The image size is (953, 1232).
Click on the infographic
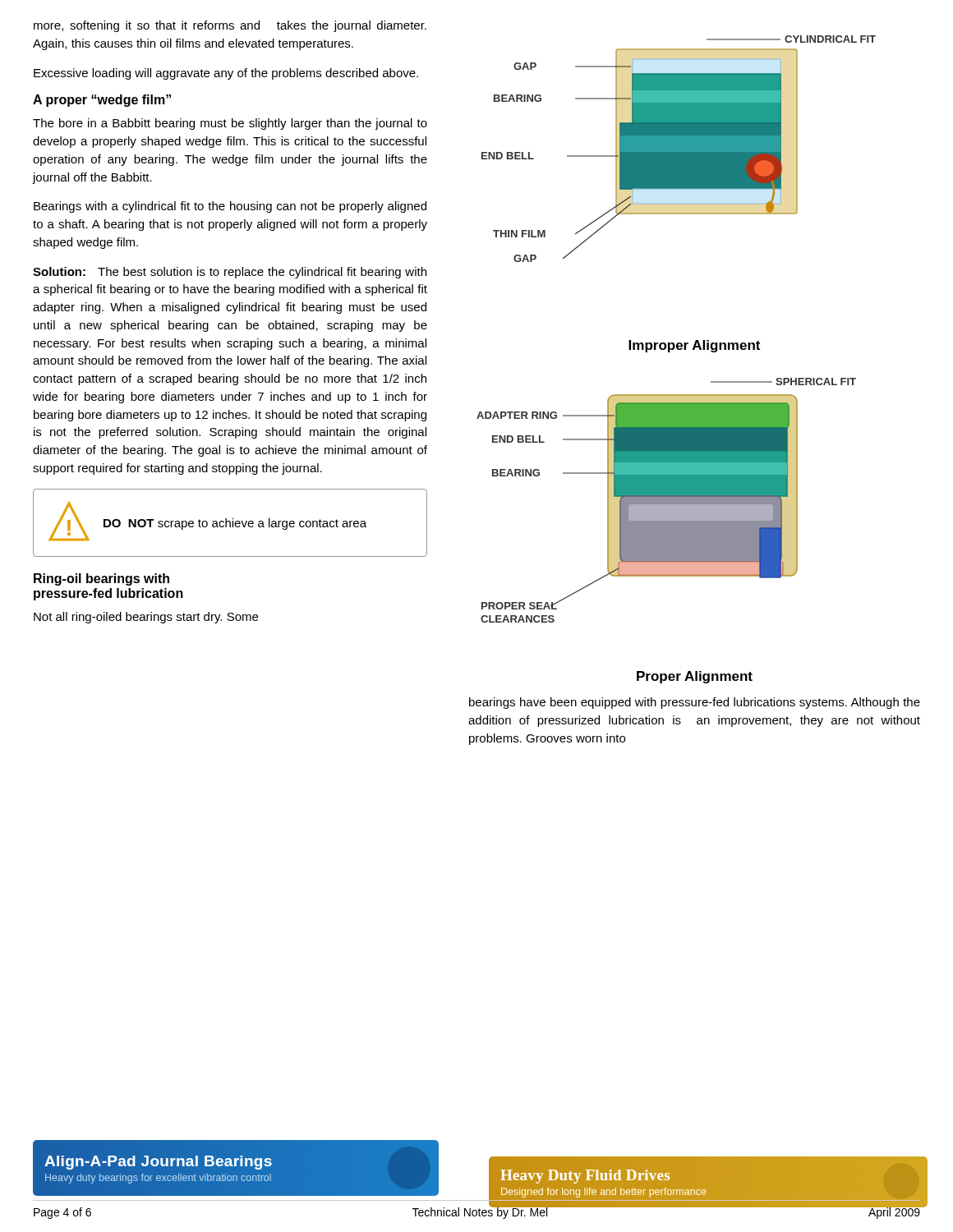tap(230, 522)
